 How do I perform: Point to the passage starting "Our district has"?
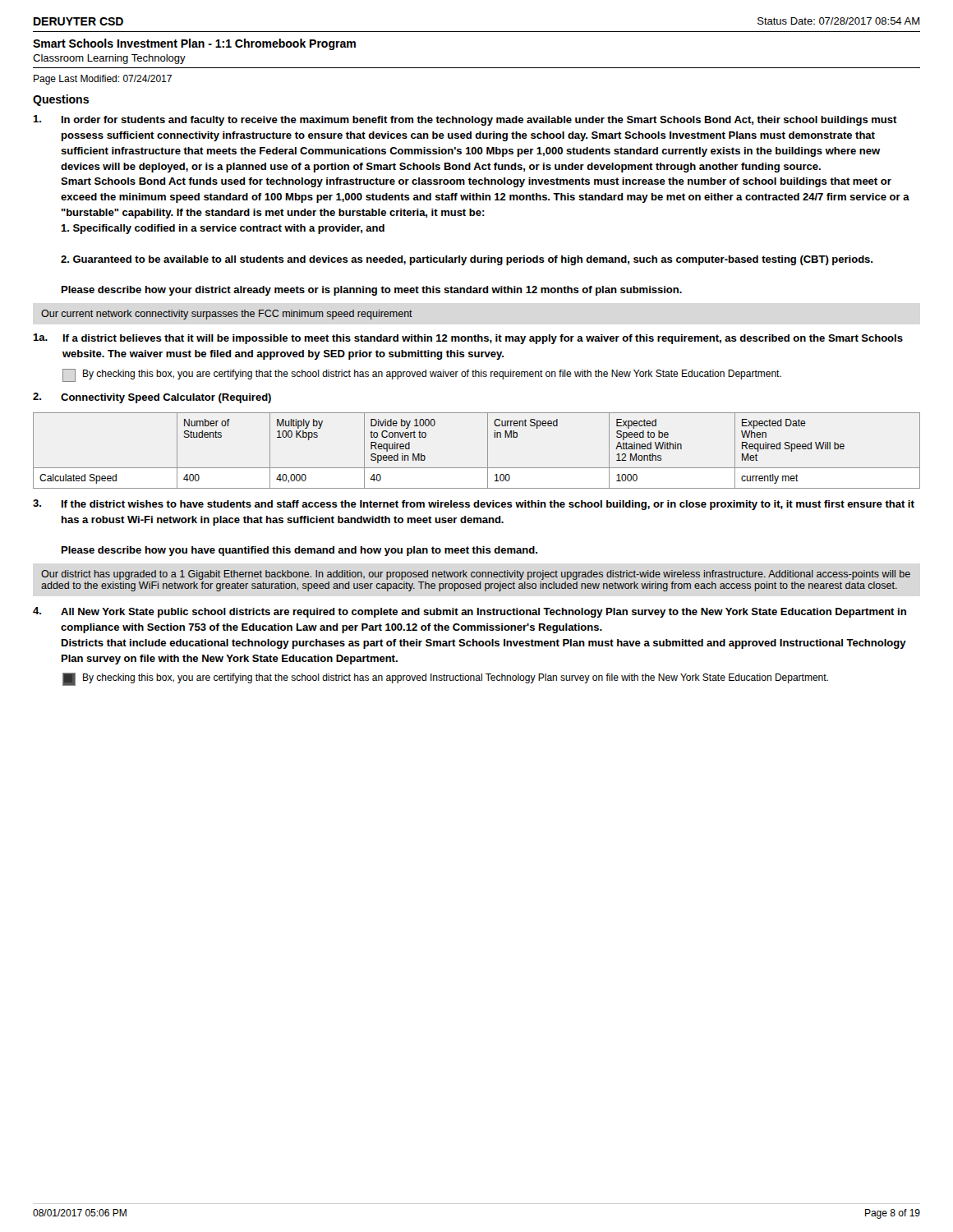(476, 580)
